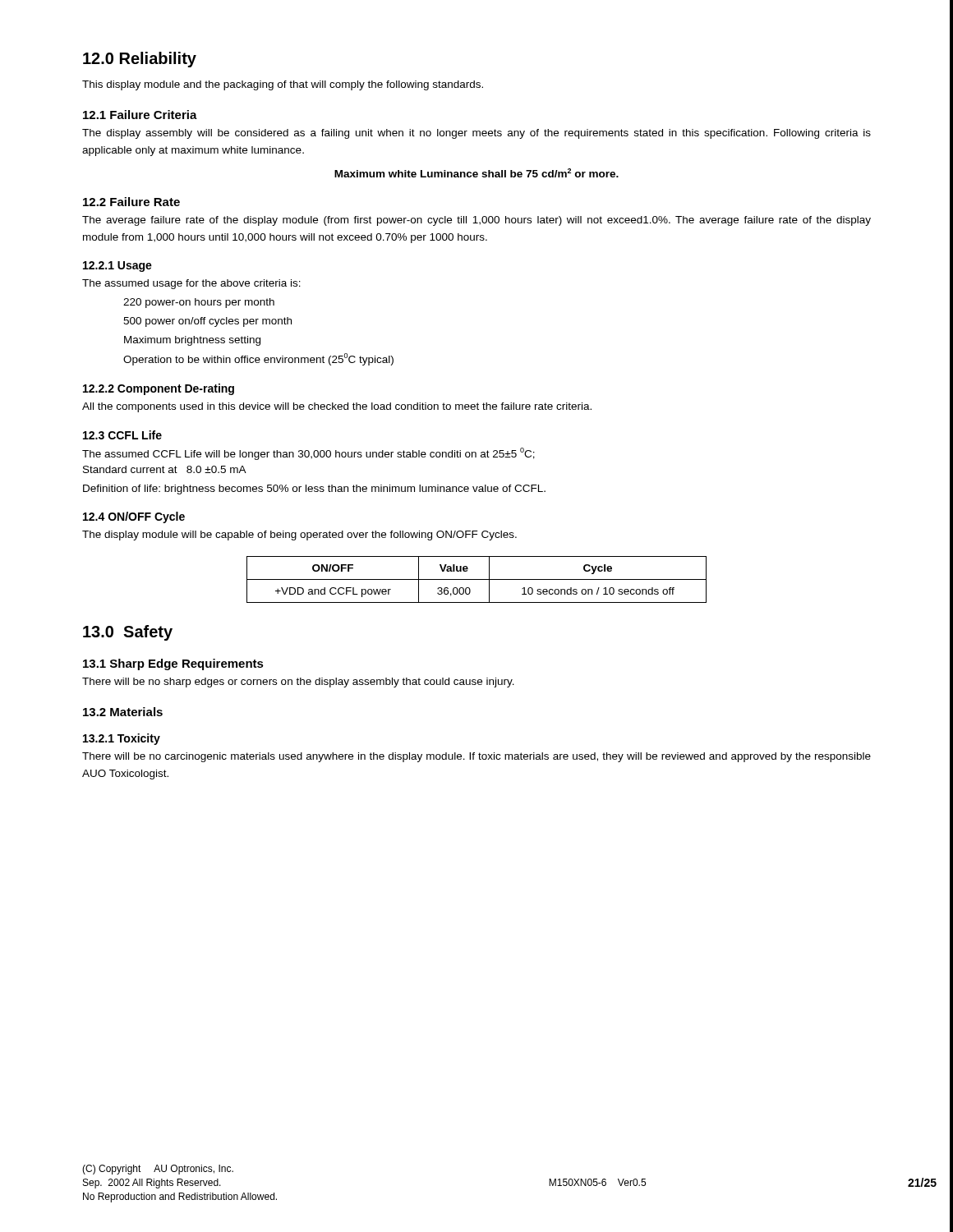Find the section header that reads "13.2.1 Toxicity"
Image resolution: width=953 pixels, height=1232 pixels.
(x=122, y=739)
